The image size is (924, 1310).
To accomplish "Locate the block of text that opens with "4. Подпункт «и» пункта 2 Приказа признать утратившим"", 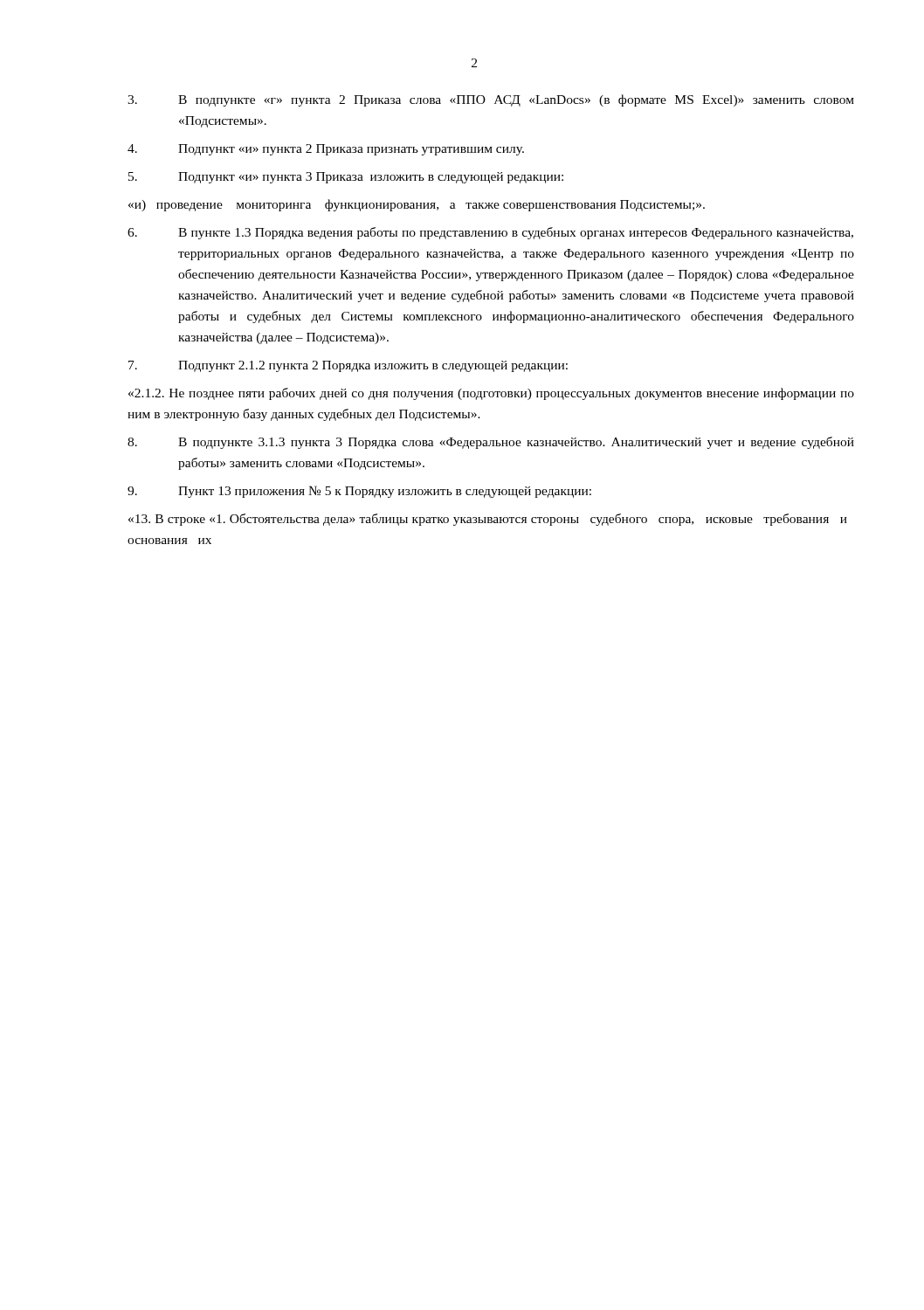I will [474, 149].
